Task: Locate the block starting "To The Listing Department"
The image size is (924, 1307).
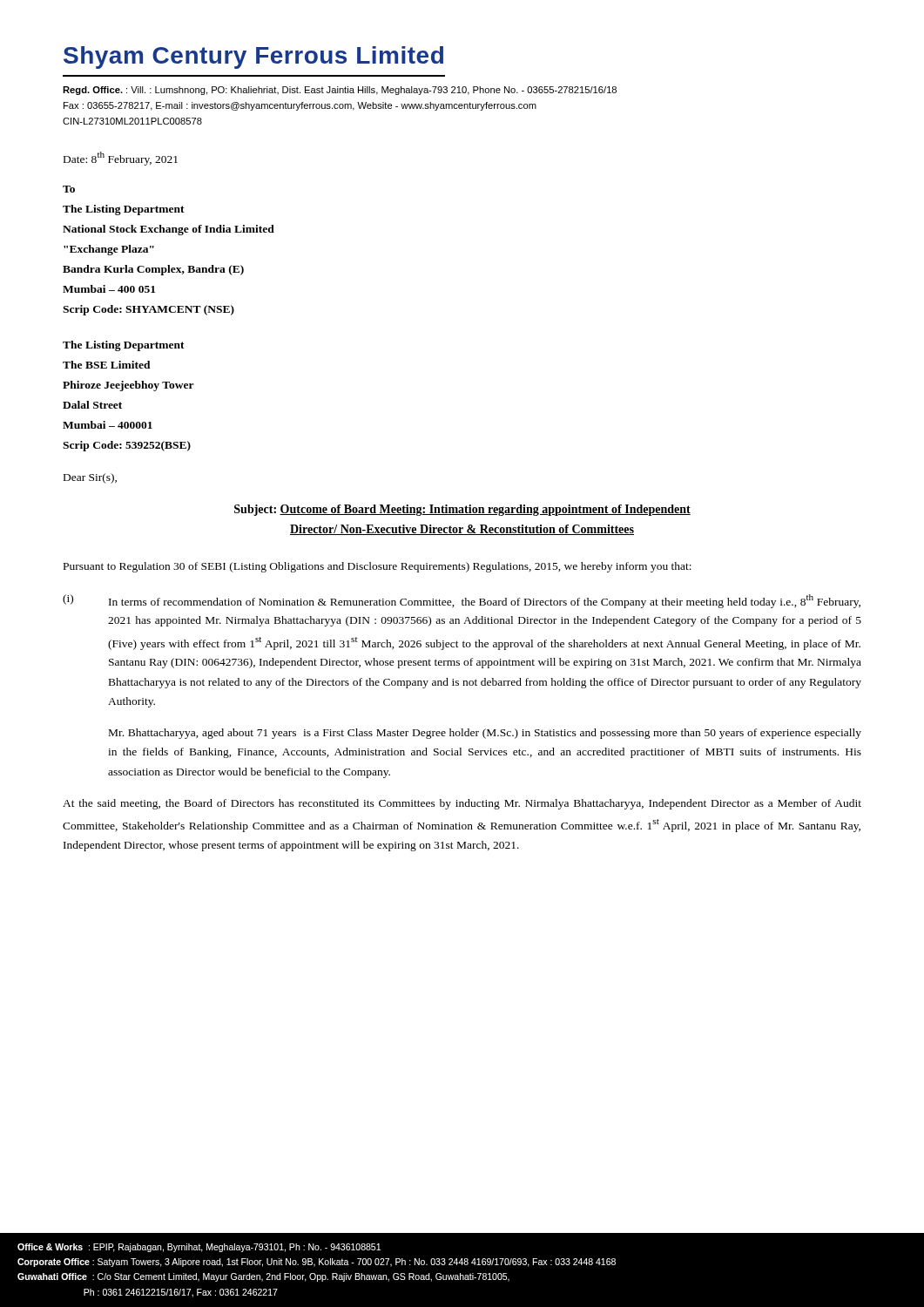Action: (x=69, y=189)
